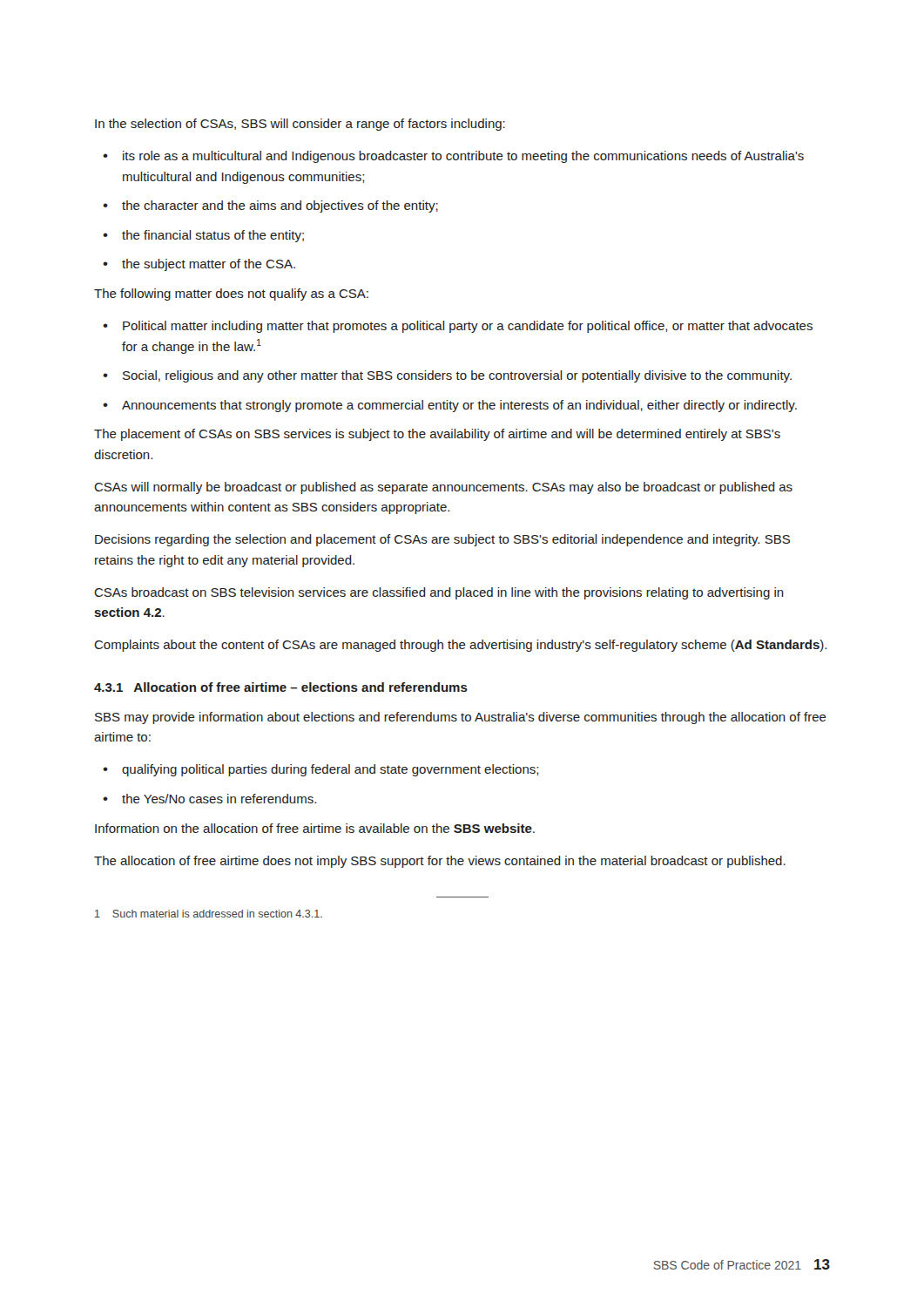Point to the block beginning "• its role as a multicultural and"
924x1307 pixels.
[466, 166]
